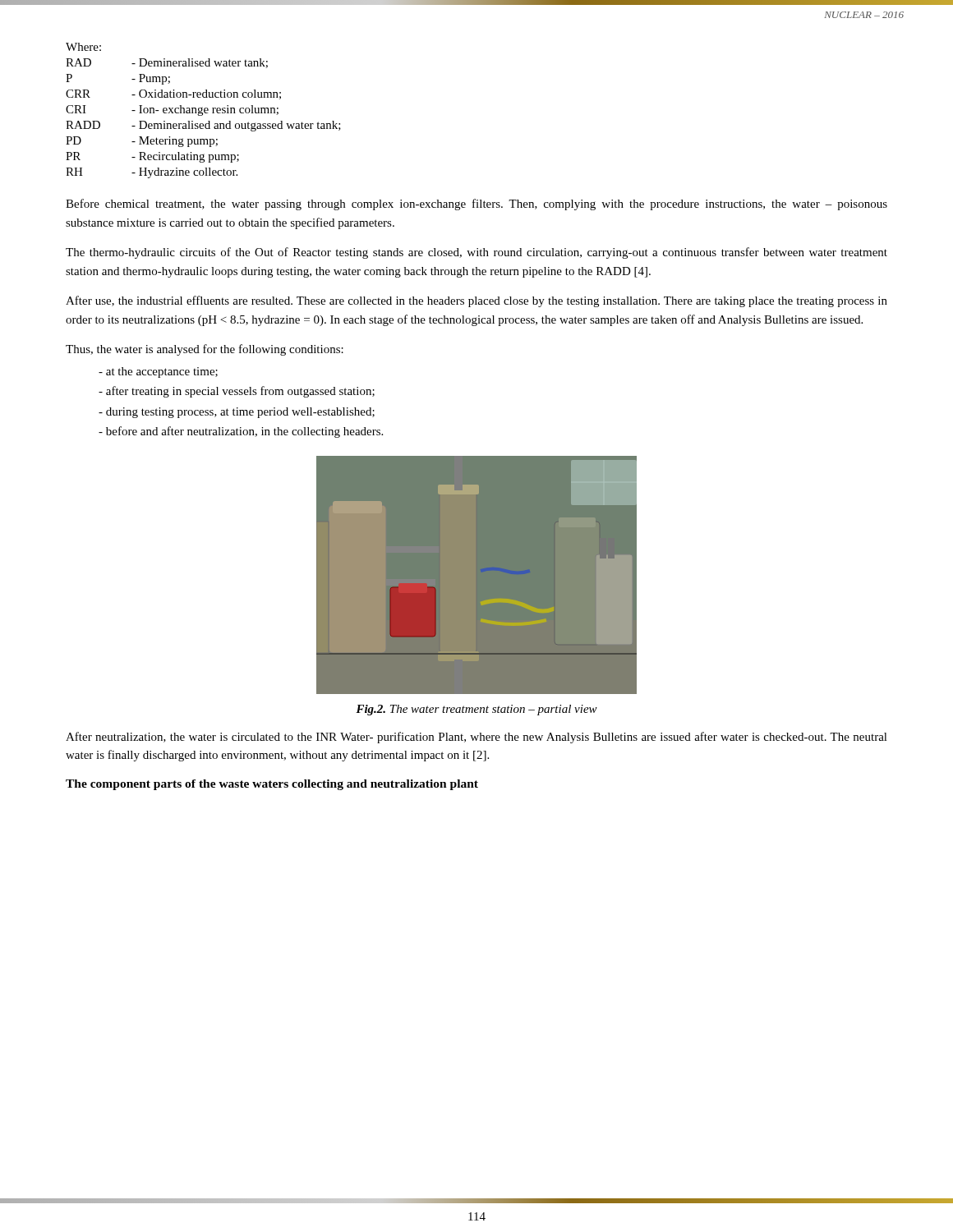Select the text block with the text "After neutralization, the"
Image resolution: width=953 pixels, height=1232 pixels.
(x=476, y=746)
